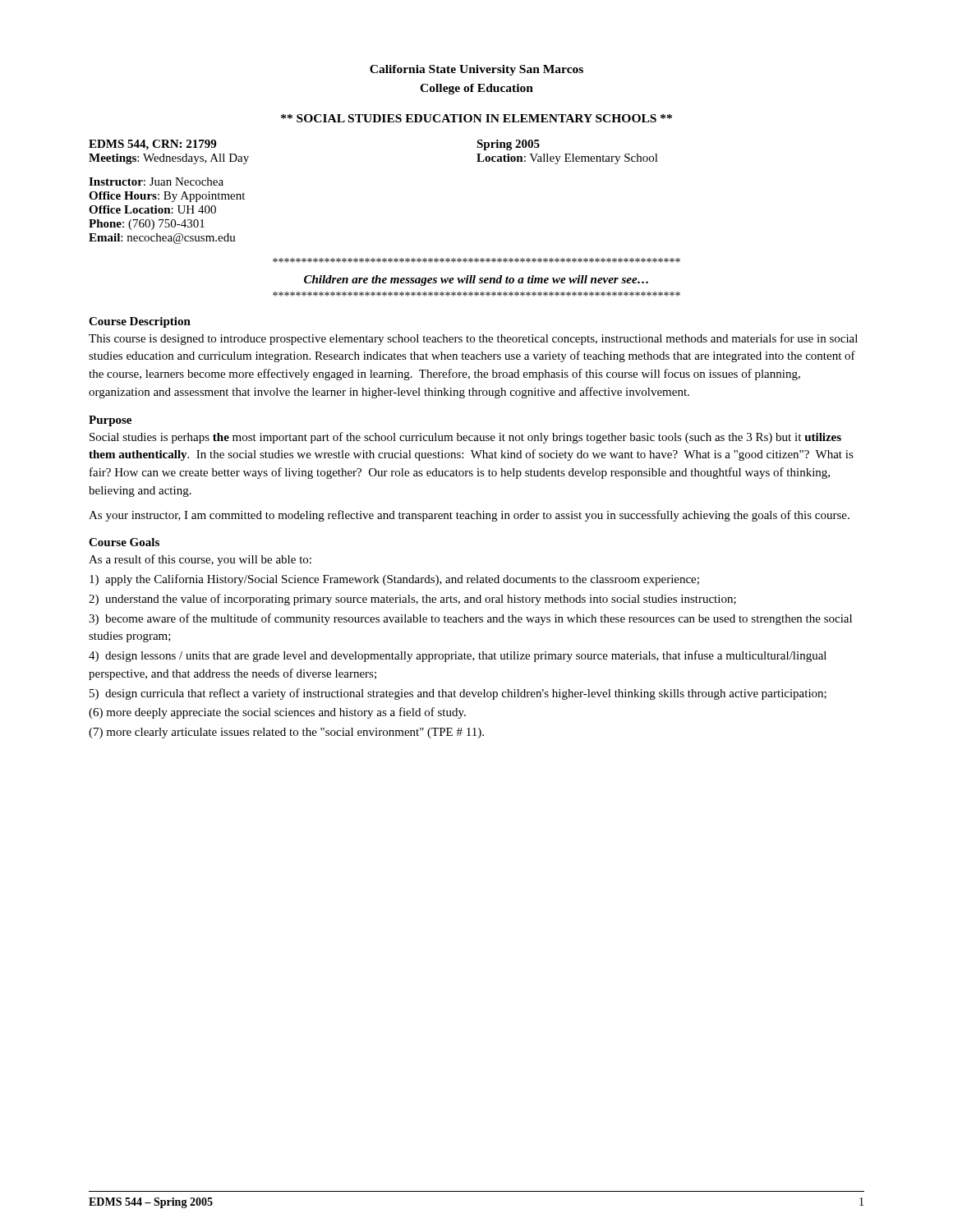The image size is (953, 1232).
Task: Locate the block of text that opens with "3) become aware of"
Action: [471, 627]
